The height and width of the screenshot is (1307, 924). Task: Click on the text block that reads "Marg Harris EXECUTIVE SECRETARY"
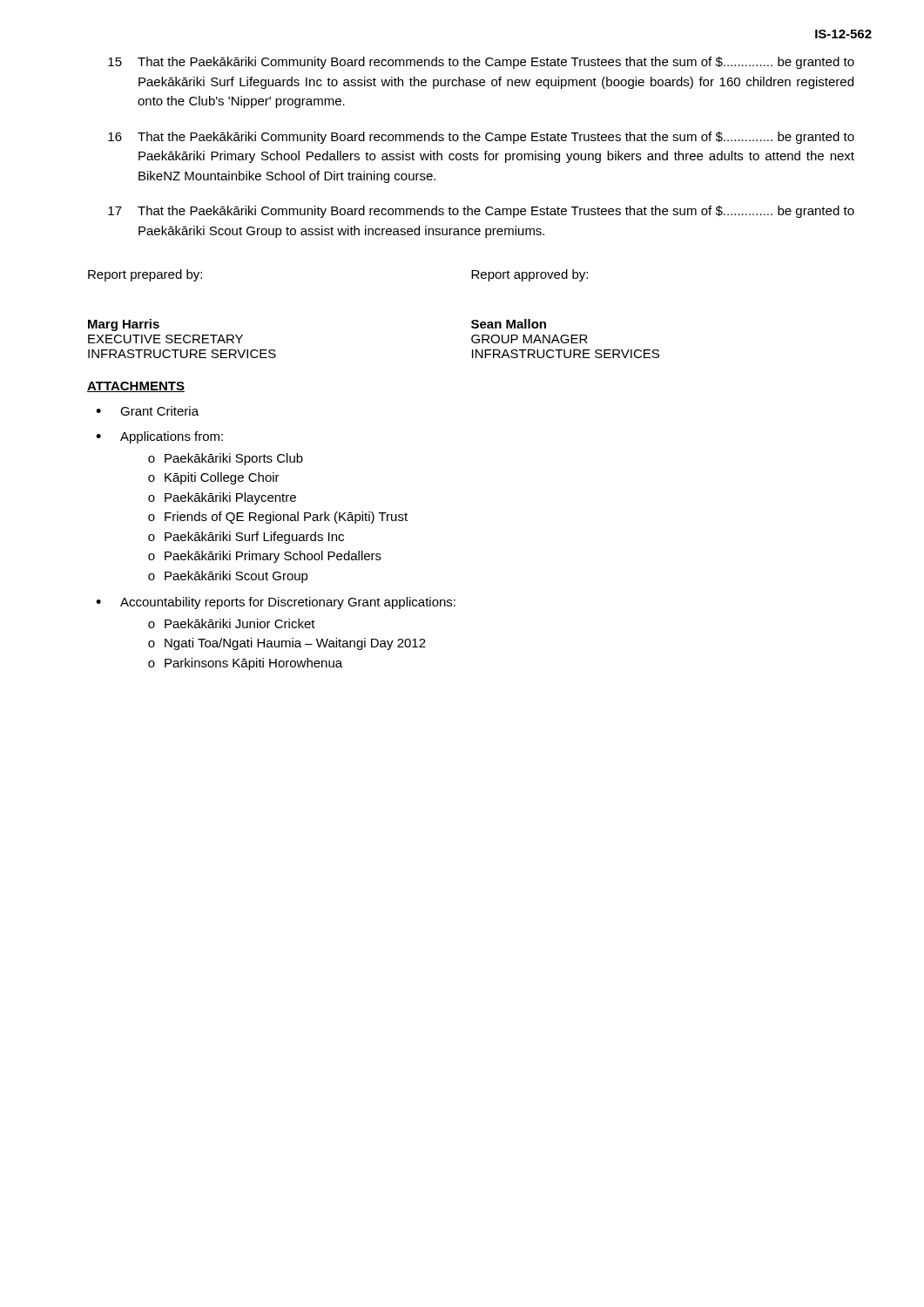click(279, 339)
